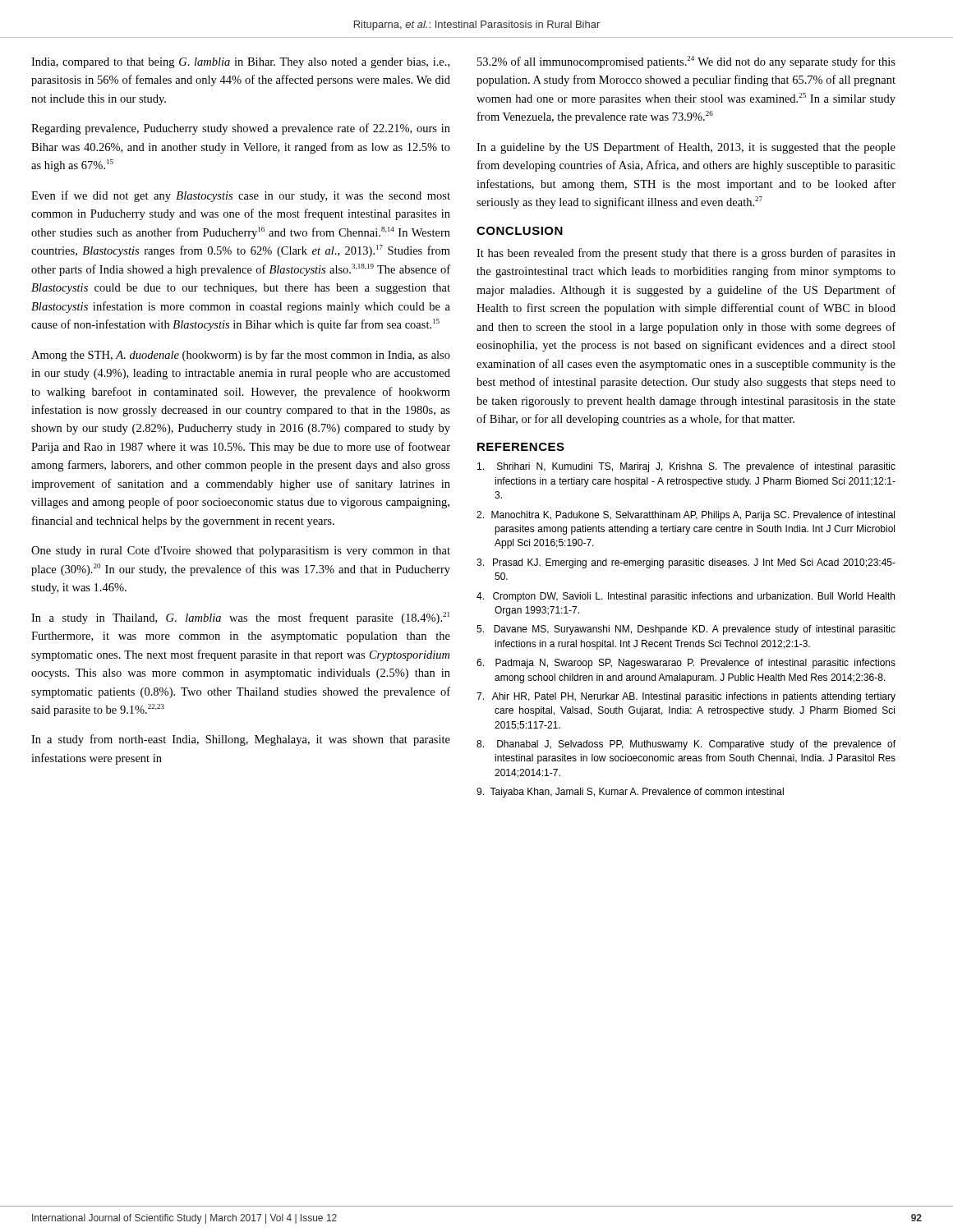Select the list item that reads "3. Prasad KJ. Emerging and"
The width and height of the screenshot is (953, 1232).
click(x=686, y=570)
